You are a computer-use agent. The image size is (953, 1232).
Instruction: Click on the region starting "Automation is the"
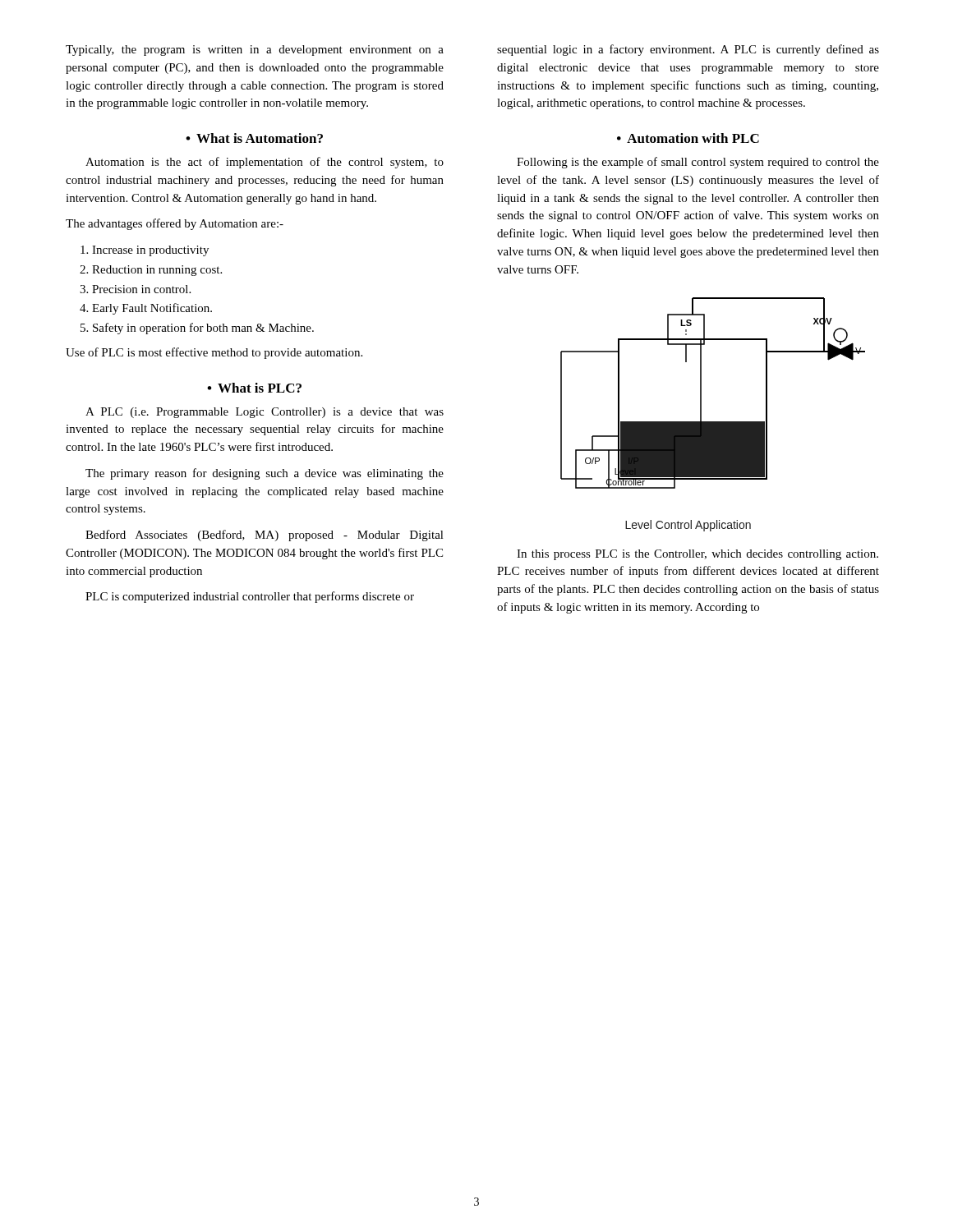(x=255, y=193)
